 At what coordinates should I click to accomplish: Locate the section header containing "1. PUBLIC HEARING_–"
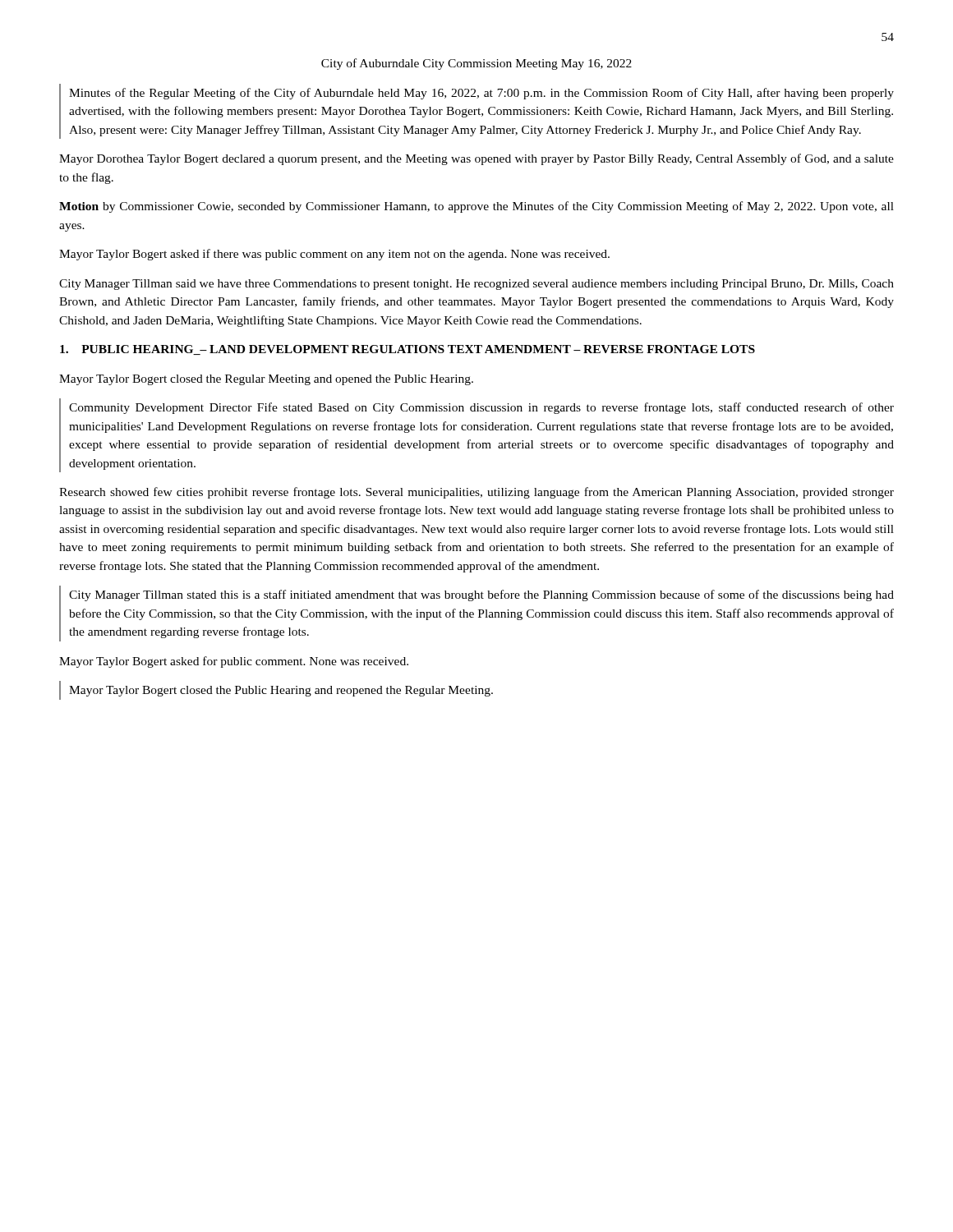(407, 349)
